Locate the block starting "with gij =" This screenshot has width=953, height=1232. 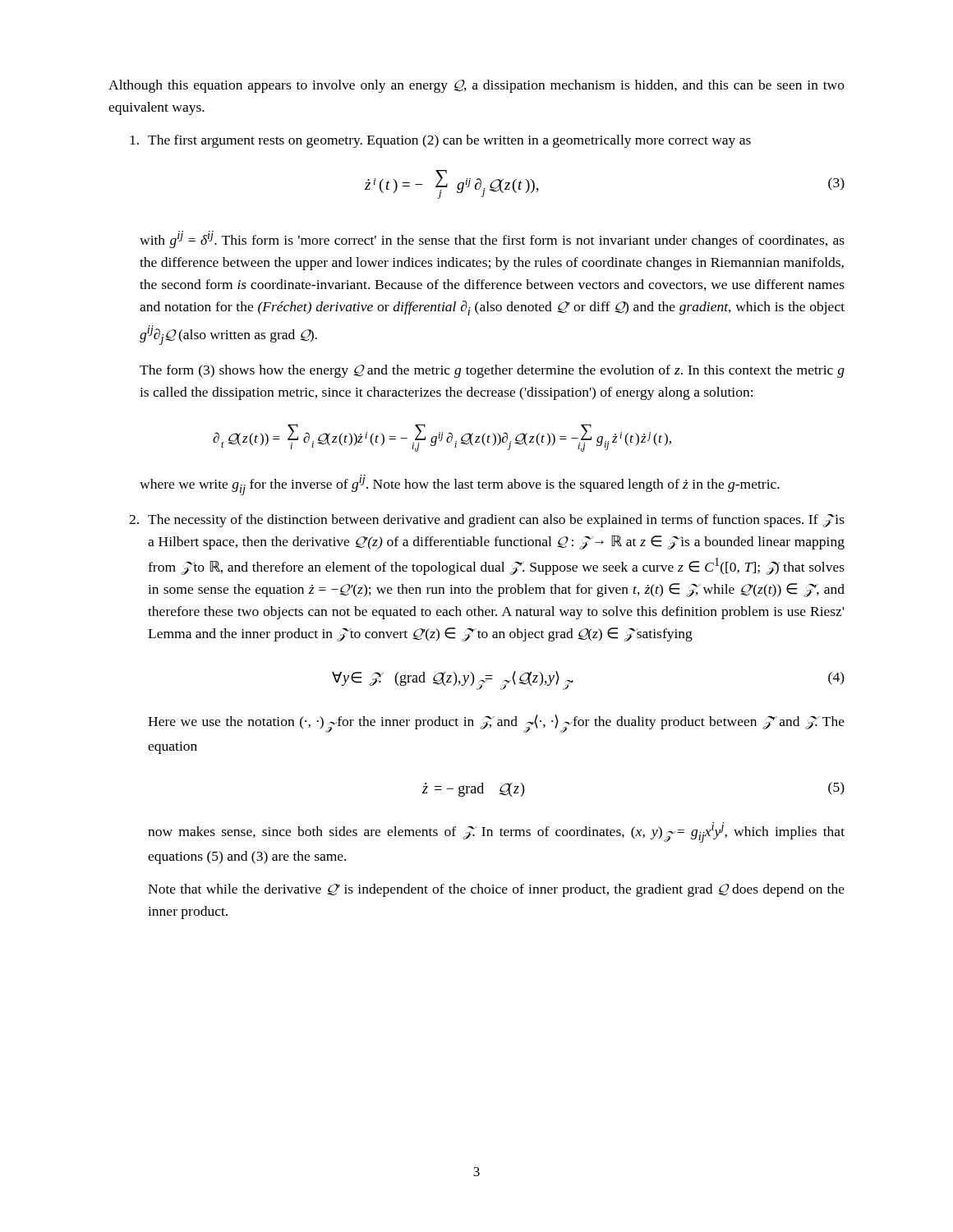(492, 315)
